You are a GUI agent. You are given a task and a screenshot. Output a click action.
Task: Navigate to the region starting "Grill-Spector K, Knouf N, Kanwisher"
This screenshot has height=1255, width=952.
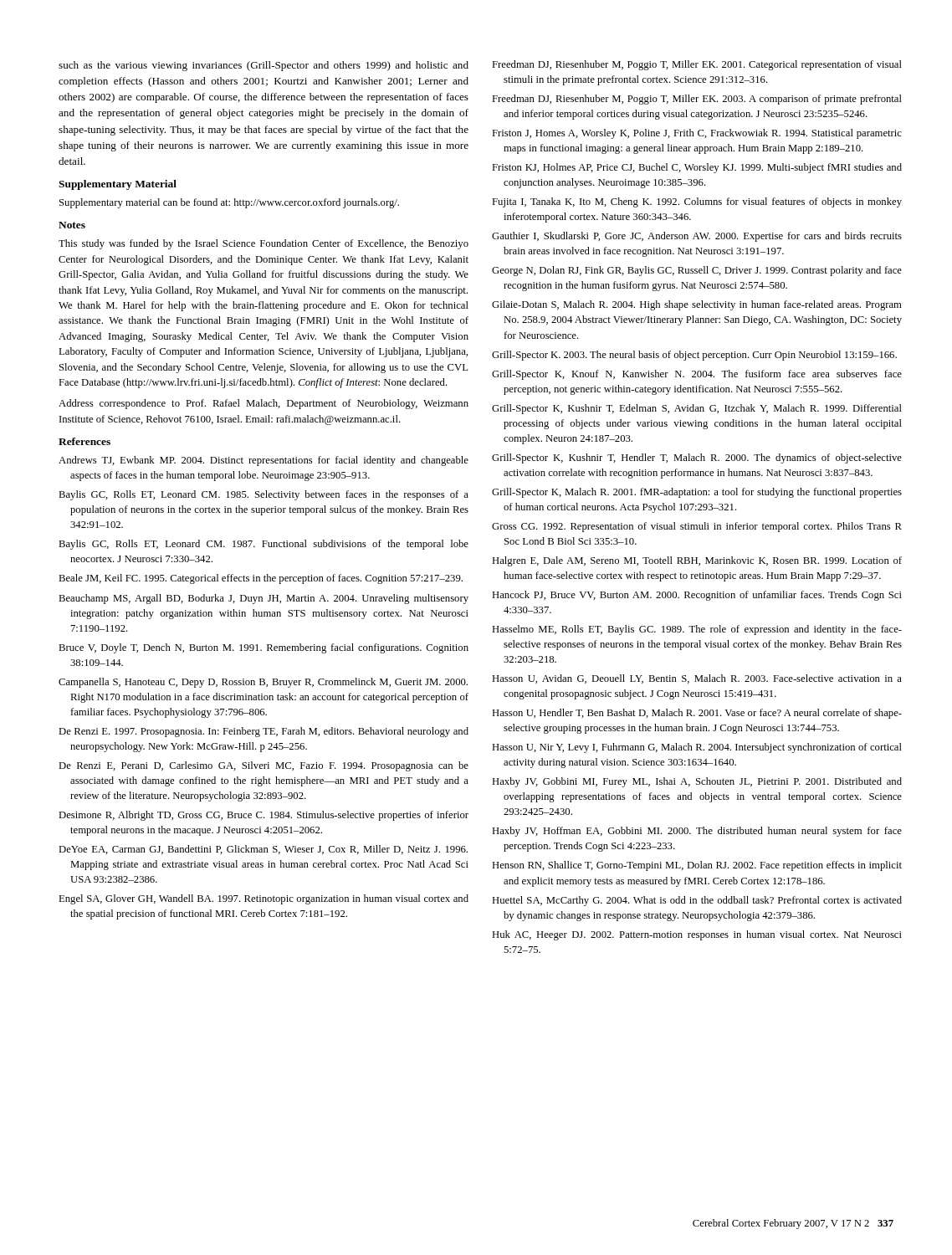click(x=697, y=381)
